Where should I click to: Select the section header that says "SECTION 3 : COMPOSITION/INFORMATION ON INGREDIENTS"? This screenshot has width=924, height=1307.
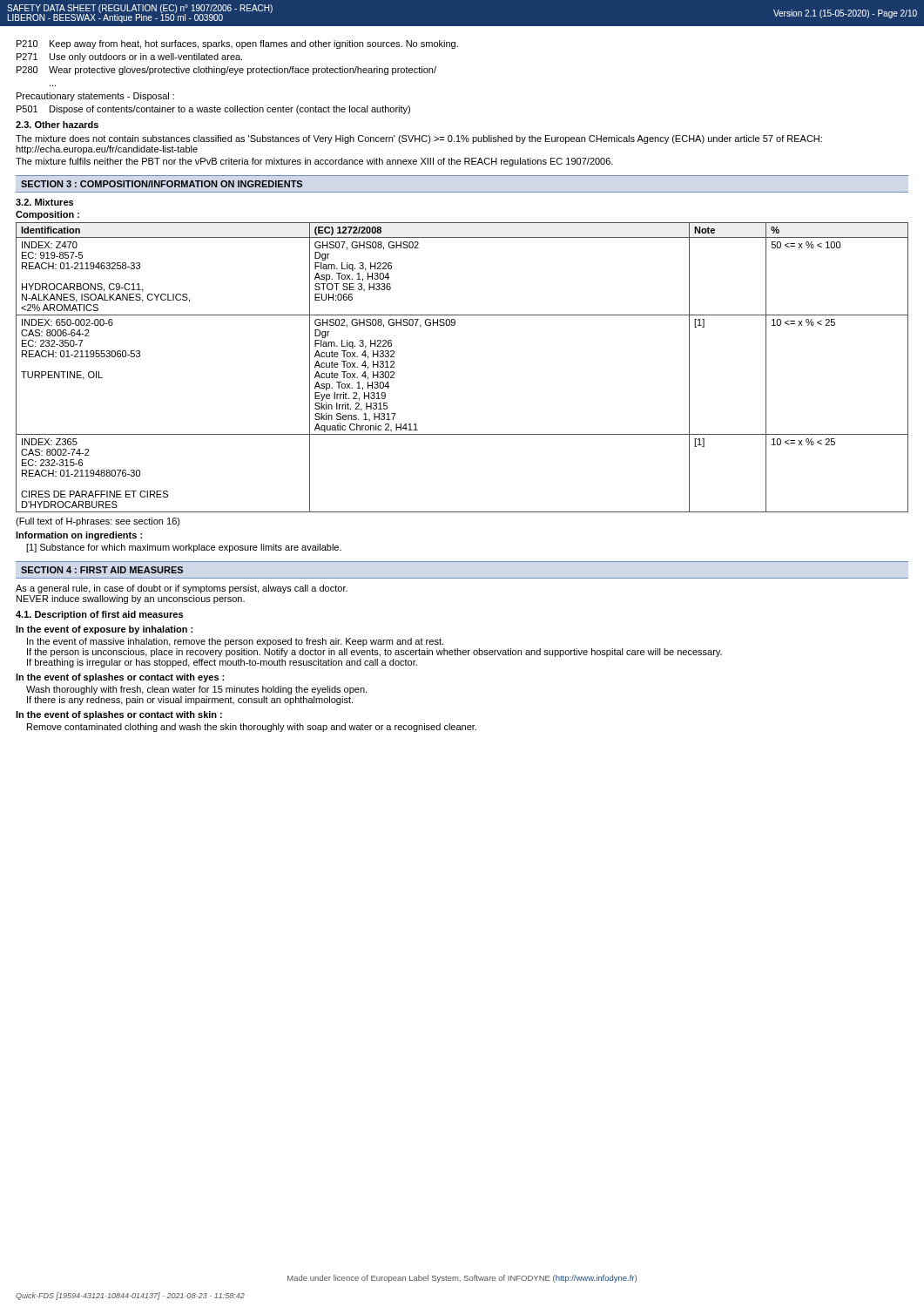click(x=162, y=184)
